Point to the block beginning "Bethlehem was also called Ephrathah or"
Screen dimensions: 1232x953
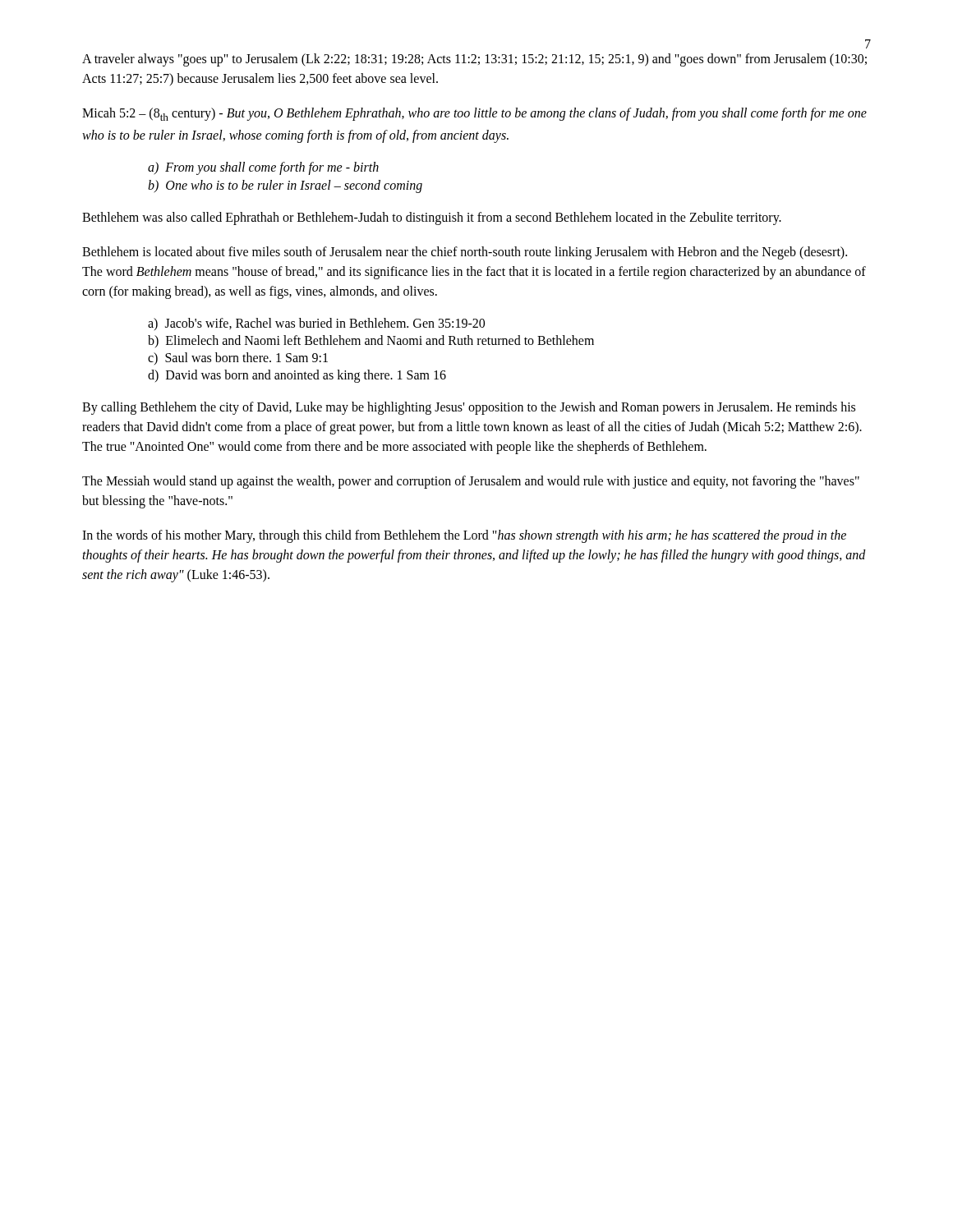coord(476,218)
